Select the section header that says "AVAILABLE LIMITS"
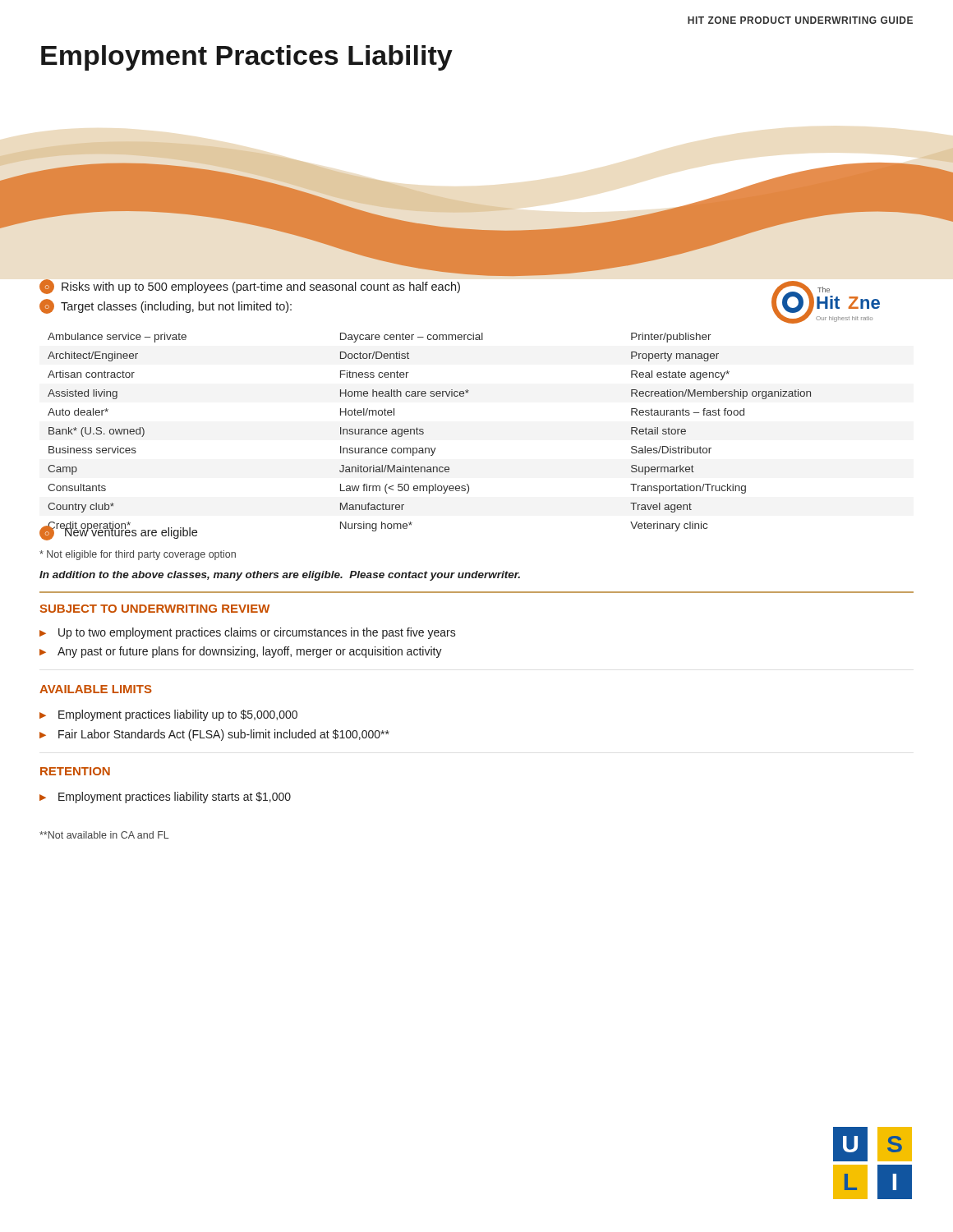This screenshot has width=953, height=1232. click(96, 689)
